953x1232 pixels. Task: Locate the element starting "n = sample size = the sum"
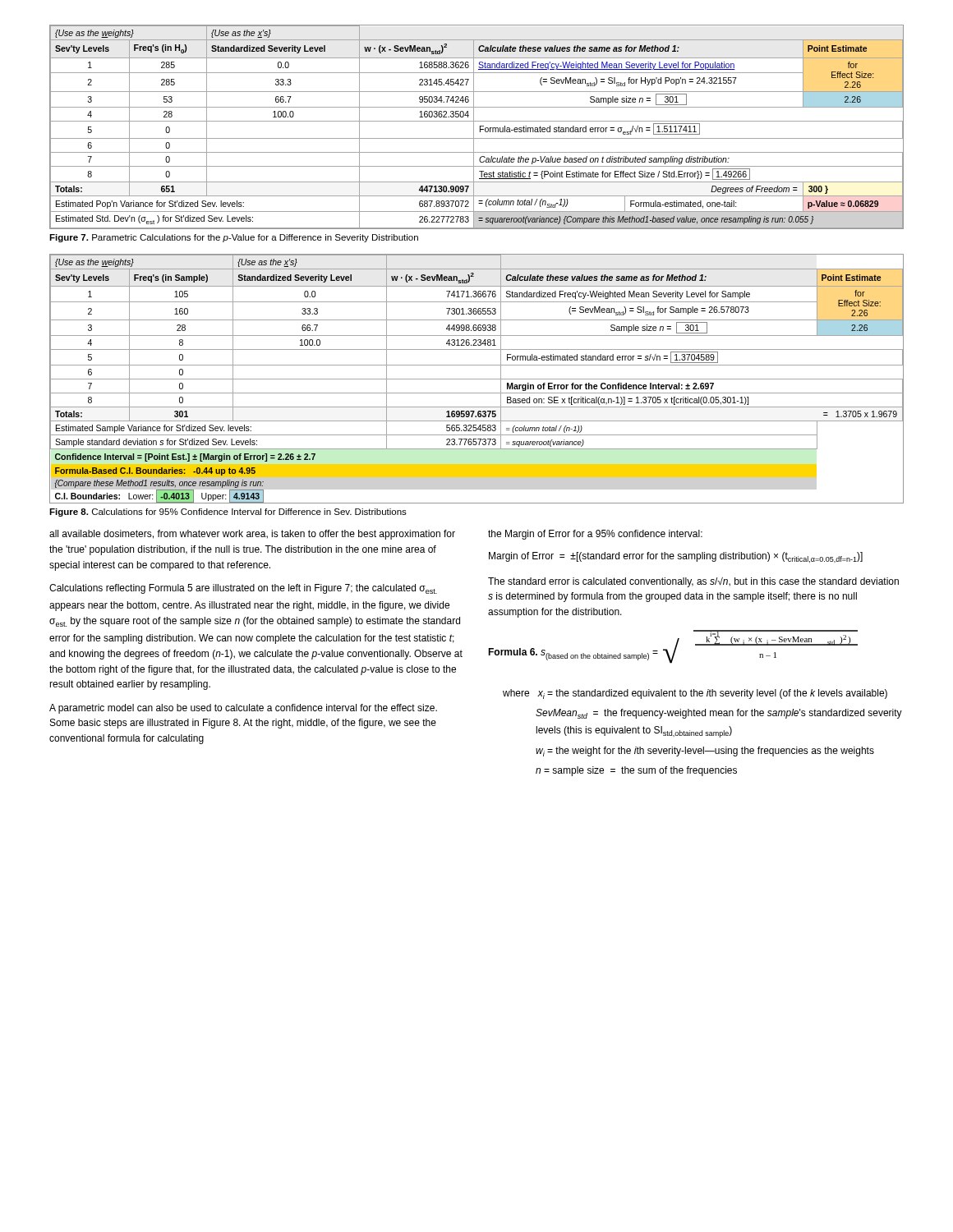637,770
